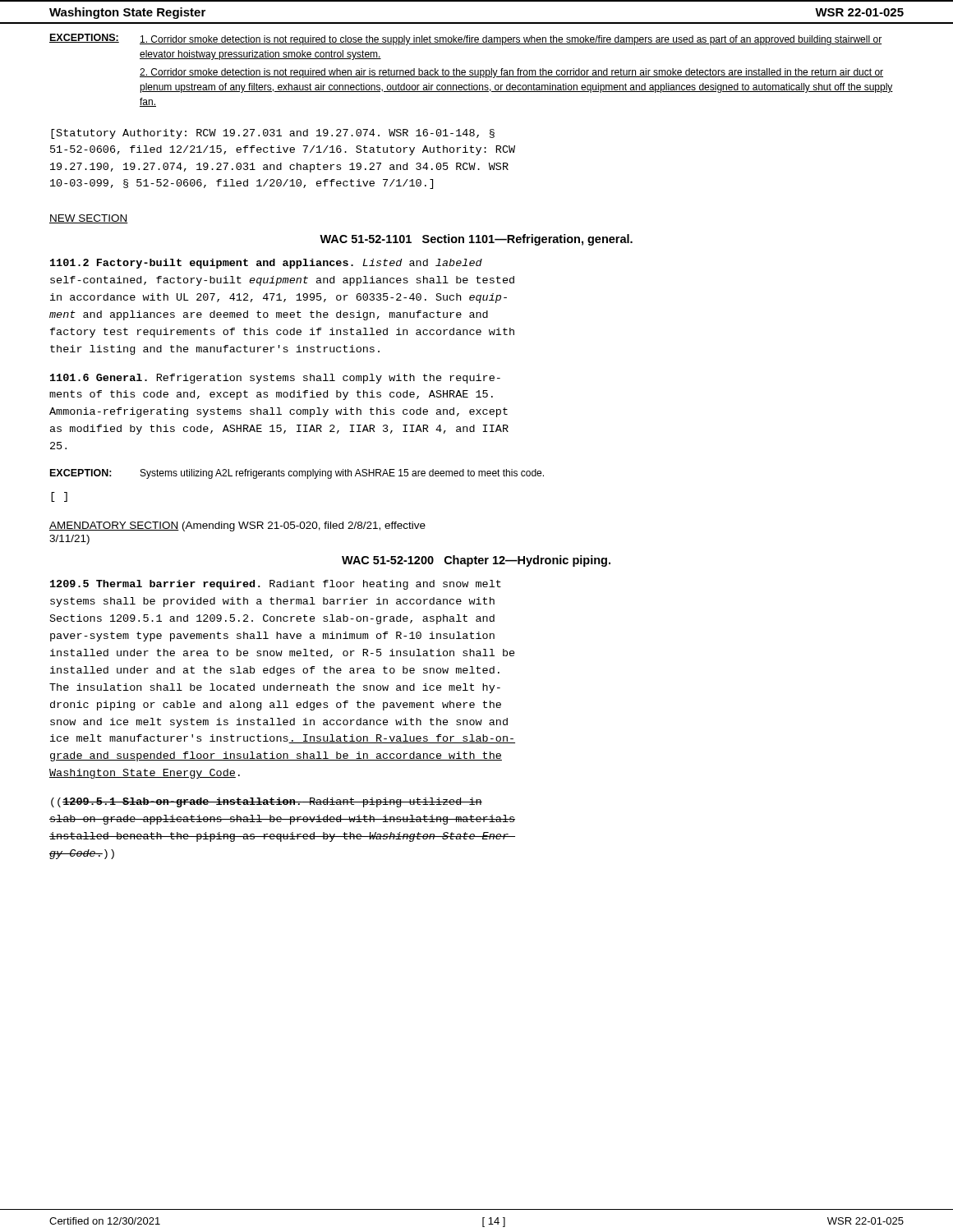Find the text block that says "AMENDATORY SECTION (Amending WSR 21-05-020,"

click(237, 532)
